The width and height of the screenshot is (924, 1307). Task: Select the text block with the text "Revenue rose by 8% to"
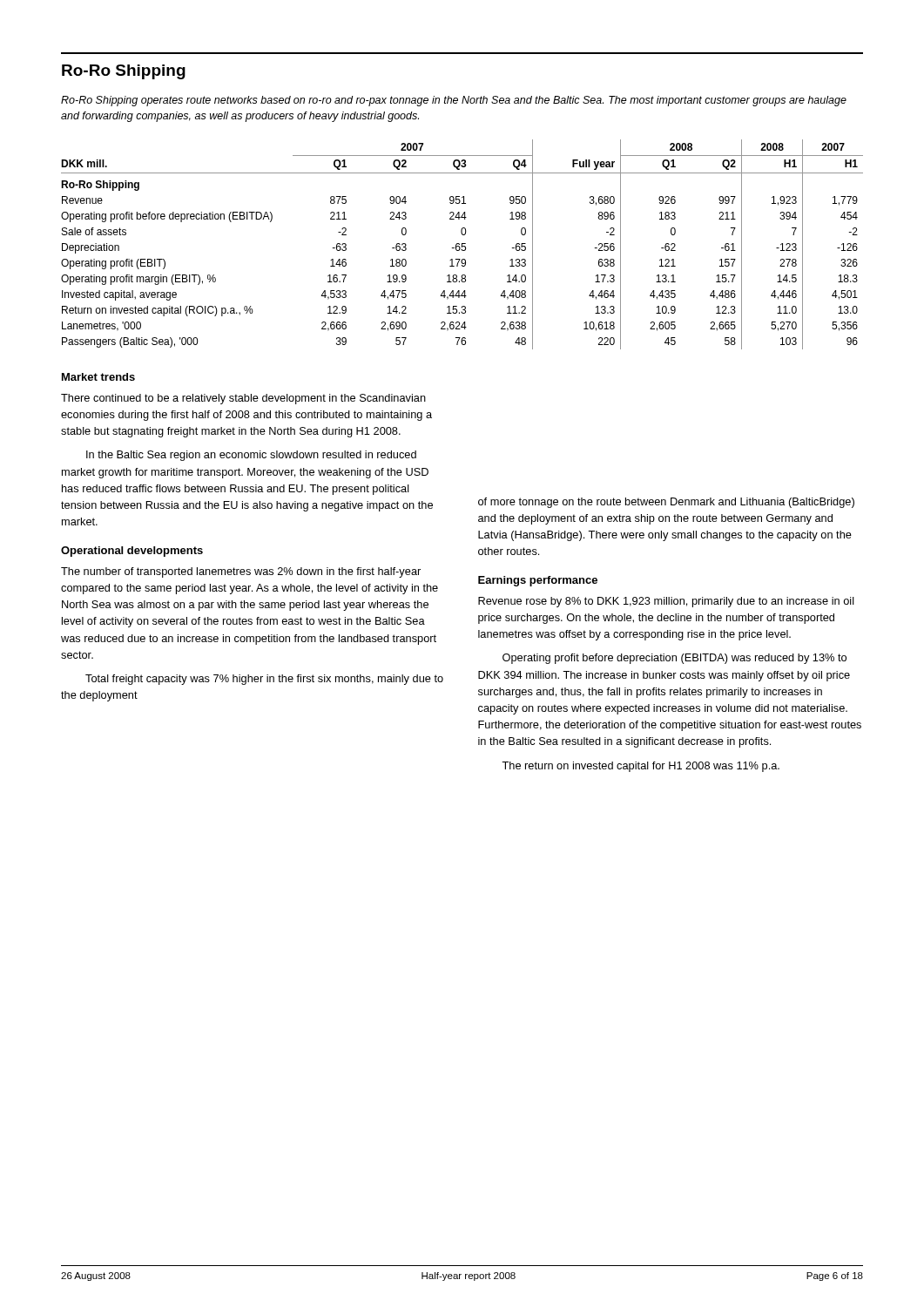(670, 683)
